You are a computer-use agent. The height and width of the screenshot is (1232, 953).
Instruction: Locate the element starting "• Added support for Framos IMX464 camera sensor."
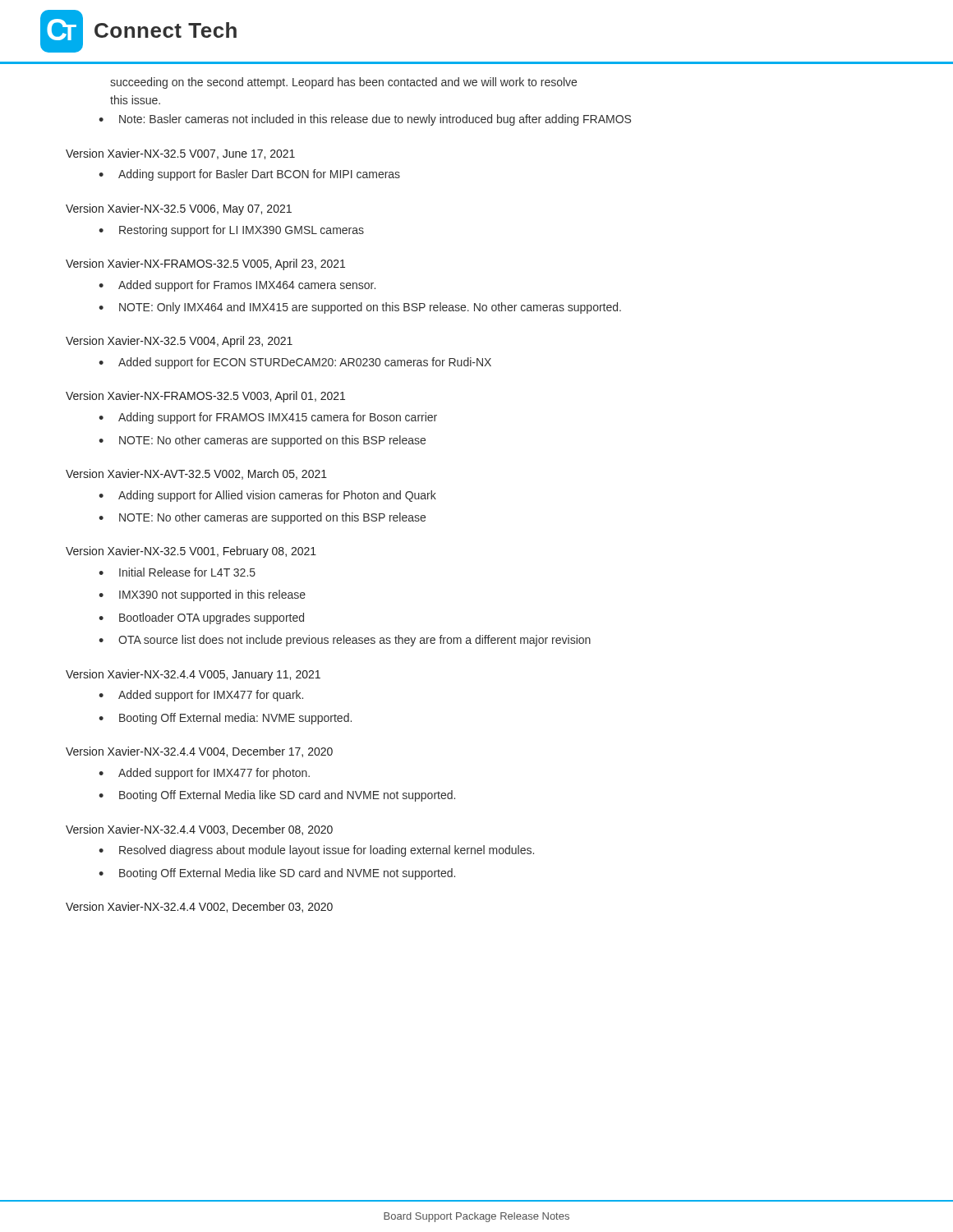(237, 286)
